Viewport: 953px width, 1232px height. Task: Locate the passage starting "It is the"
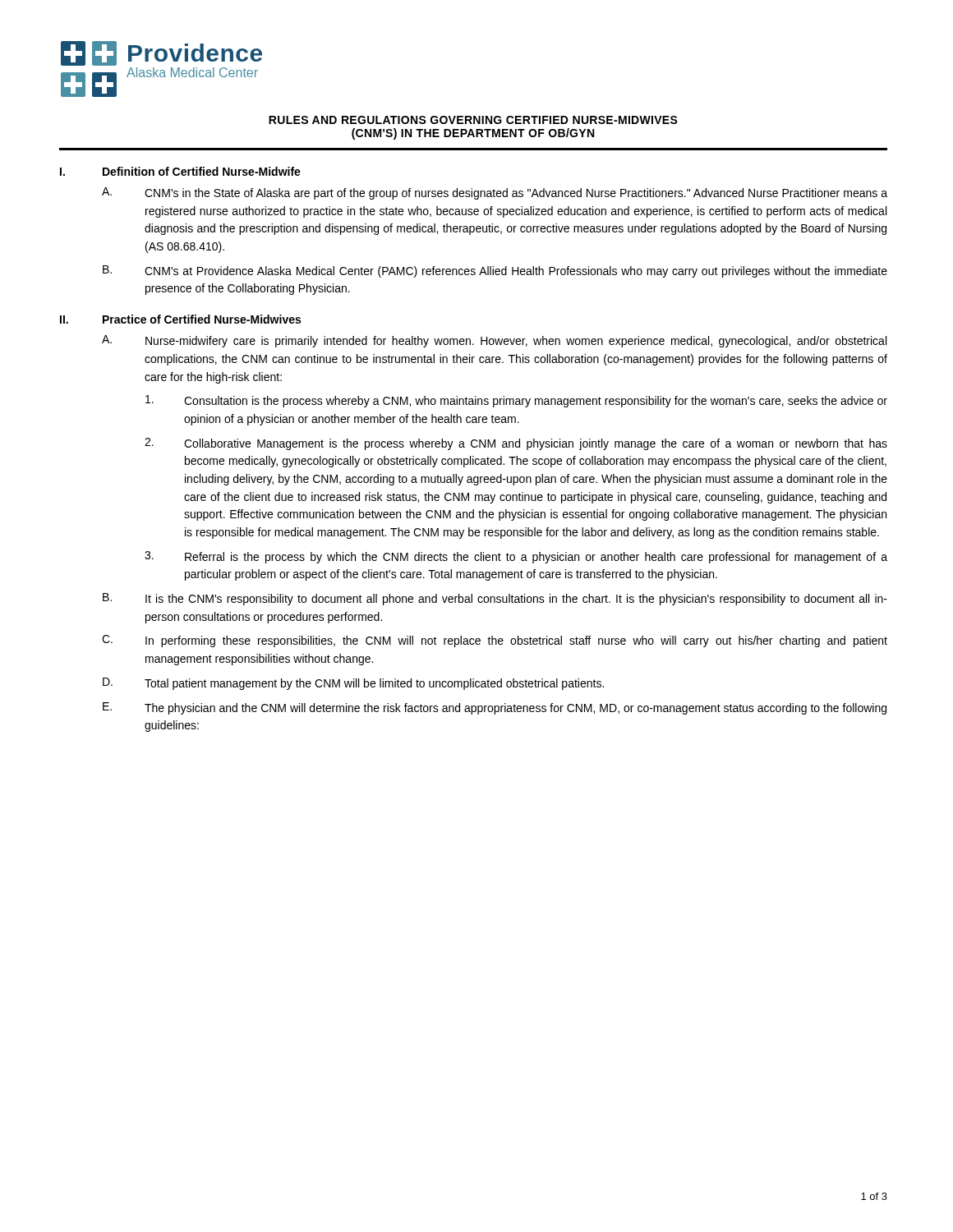[516, 608]
